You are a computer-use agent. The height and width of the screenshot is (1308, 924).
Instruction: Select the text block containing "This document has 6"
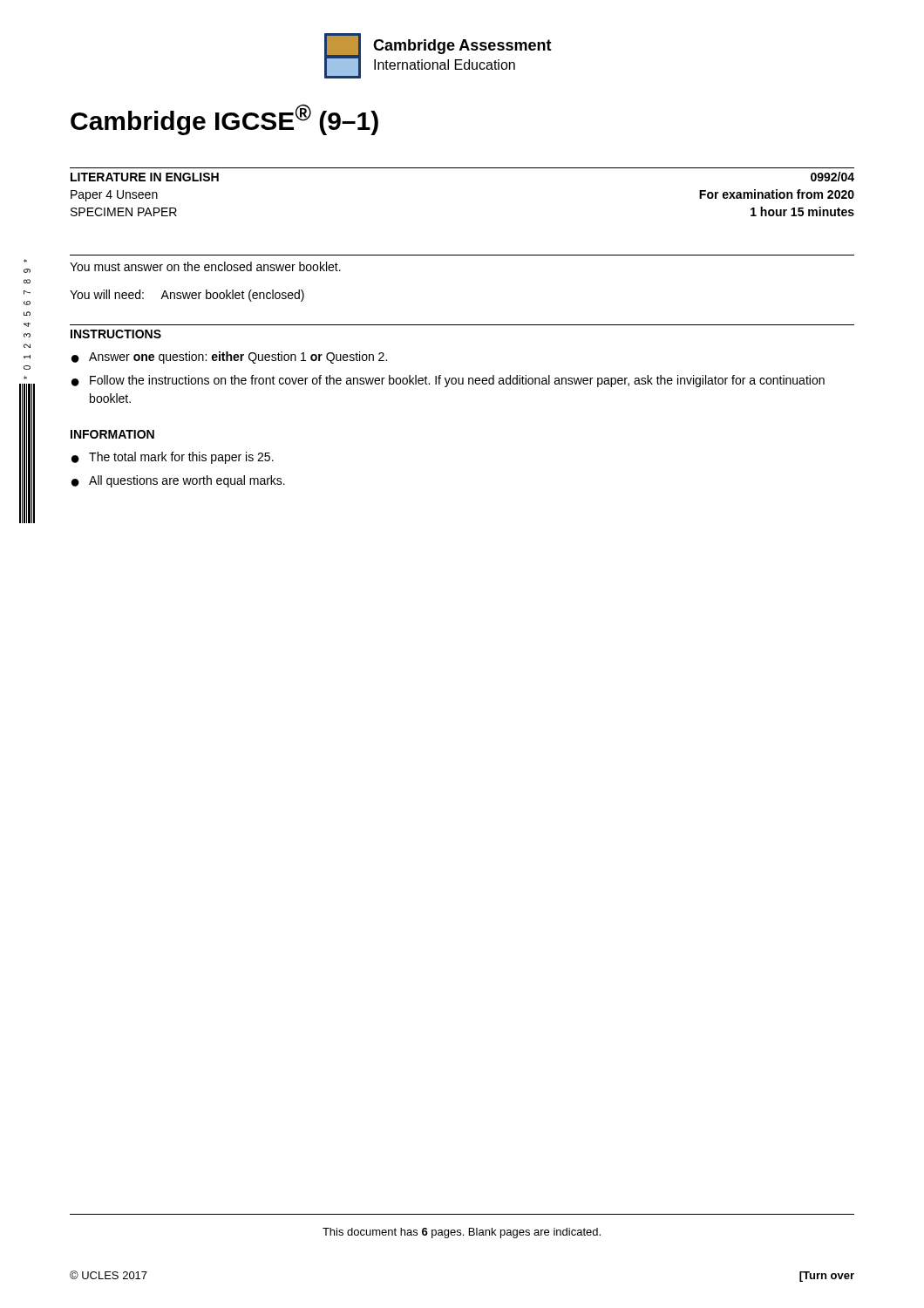pyautogui.click(x=462, y=1232)
